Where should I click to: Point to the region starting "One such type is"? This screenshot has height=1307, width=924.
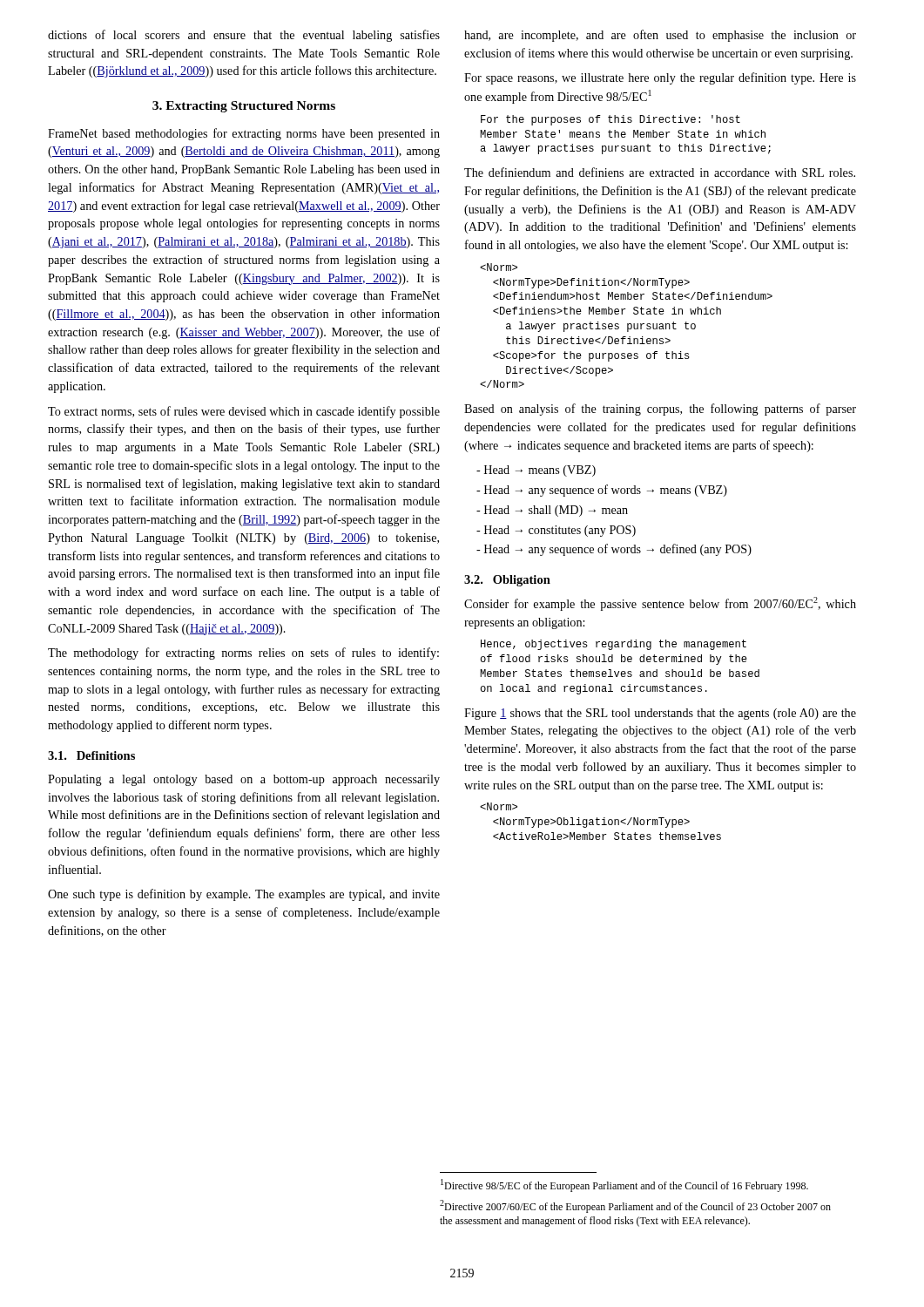[x=244, y=912]
